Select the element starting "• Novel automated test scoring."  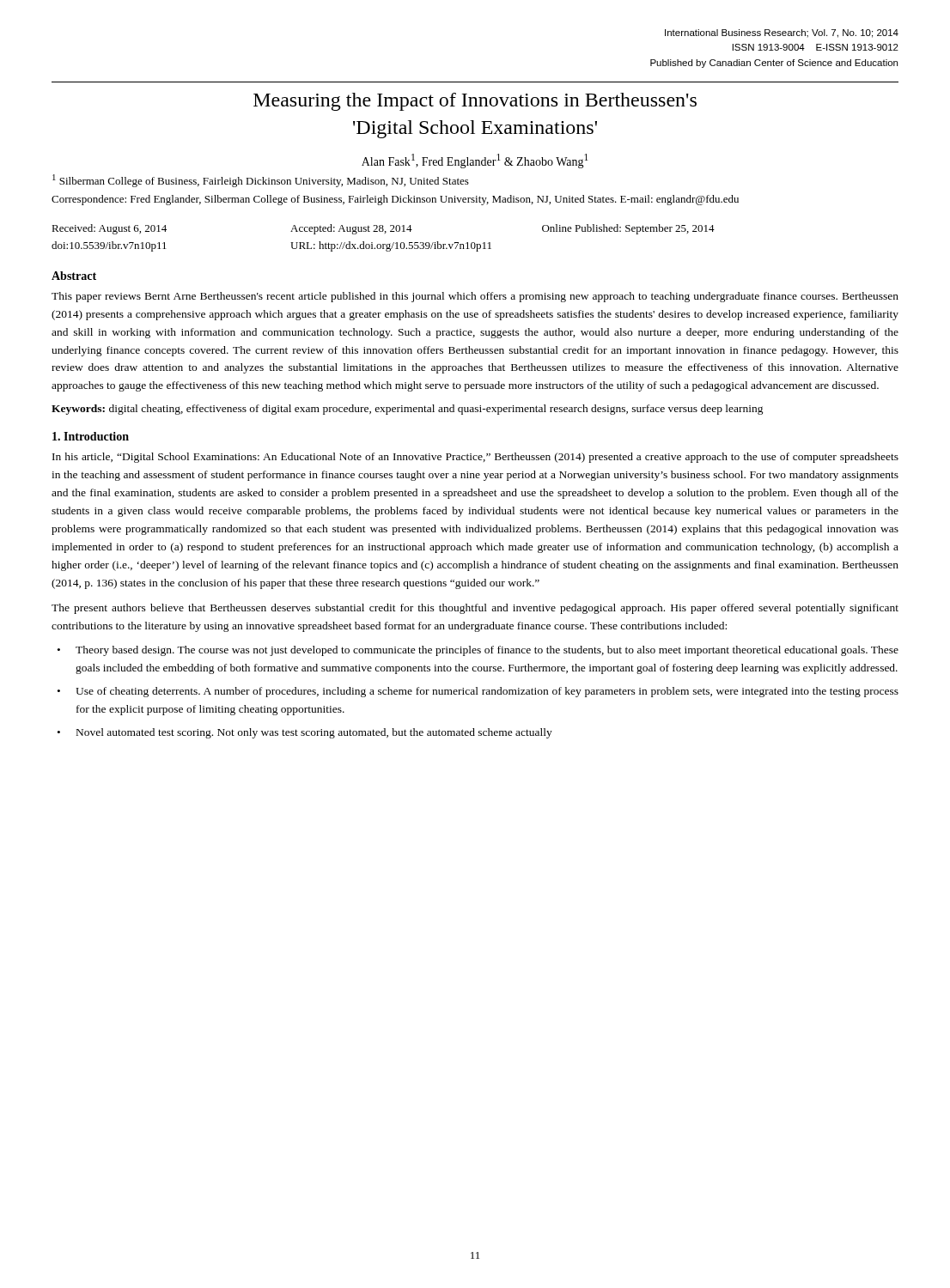[304, 733]
